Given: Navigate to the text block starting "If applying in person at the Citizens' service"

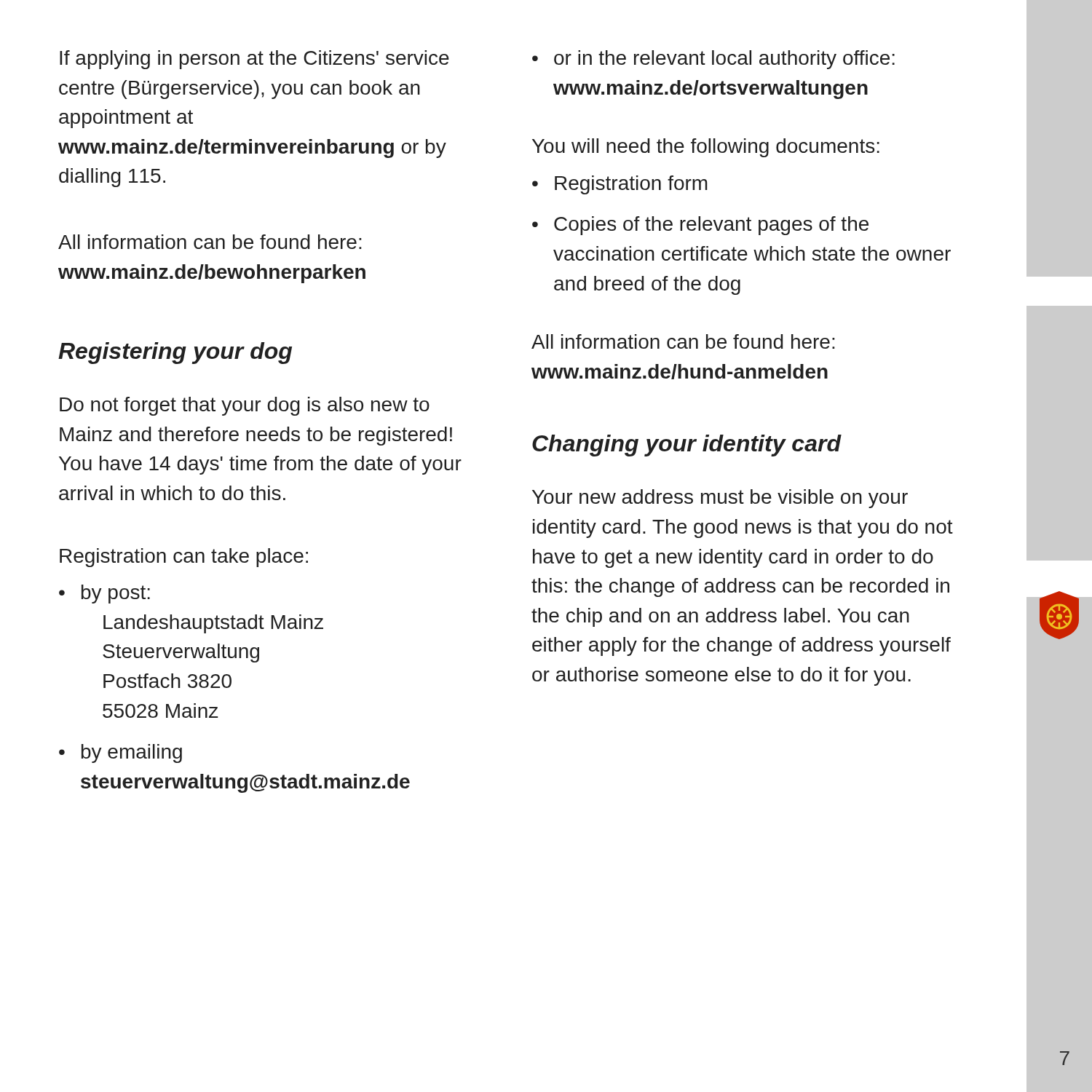Looking at the screenshot, I should click(254, 60).
